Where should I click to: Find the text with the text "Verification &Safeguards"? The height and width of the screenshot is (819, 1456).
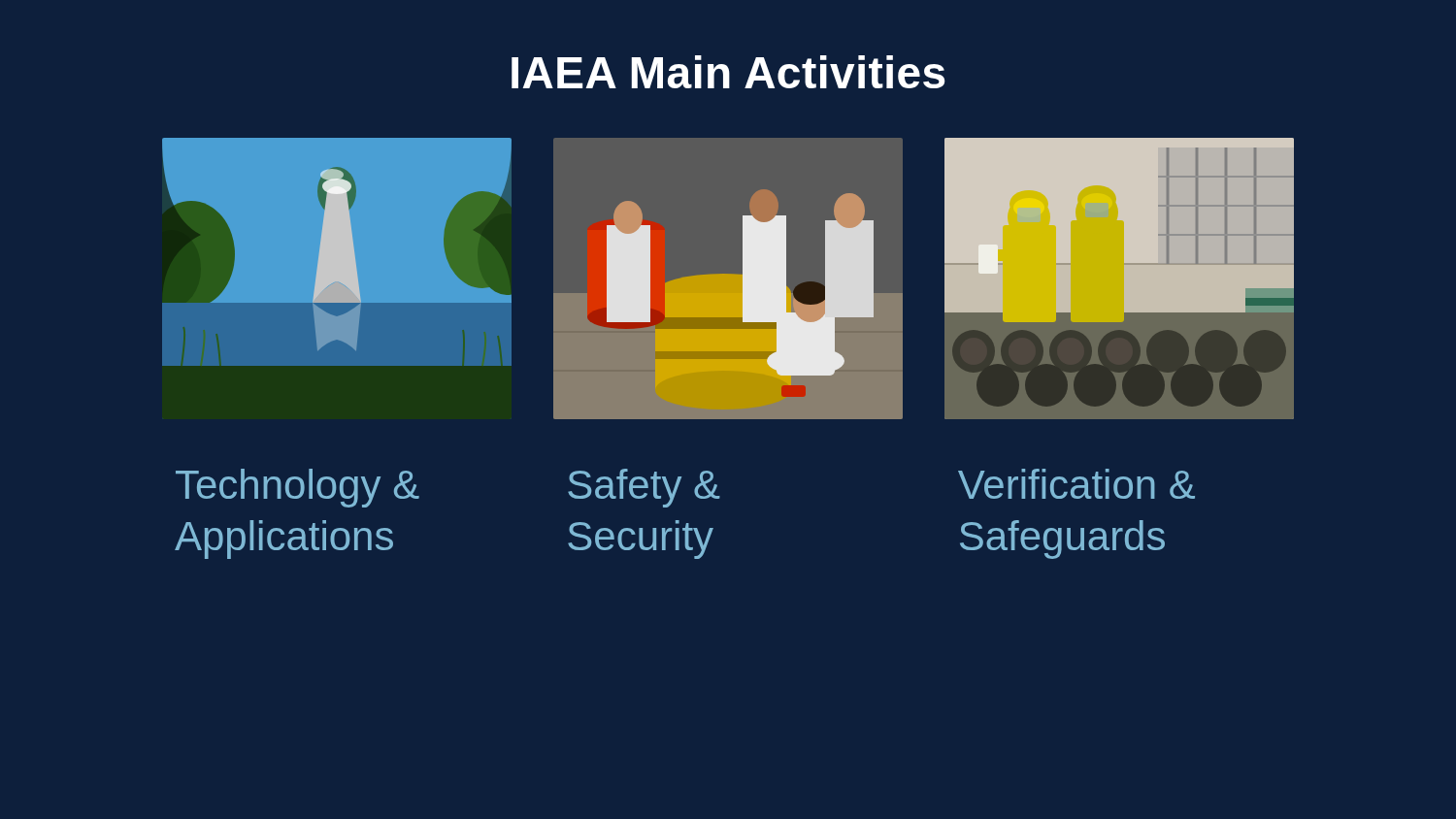click(x=1077, y=511)
